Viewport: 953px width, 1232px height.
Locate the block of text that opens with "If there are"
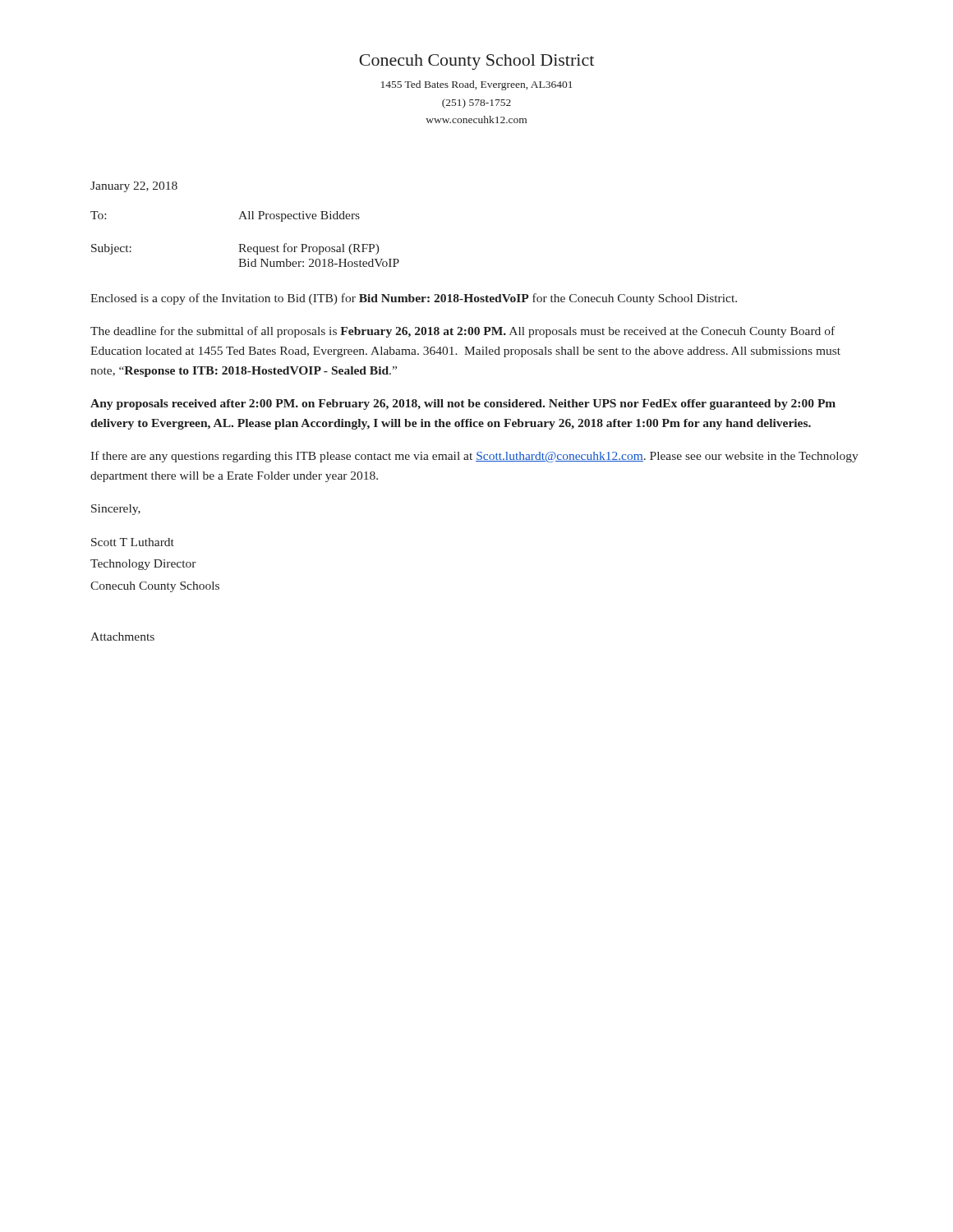click(474, 465)
